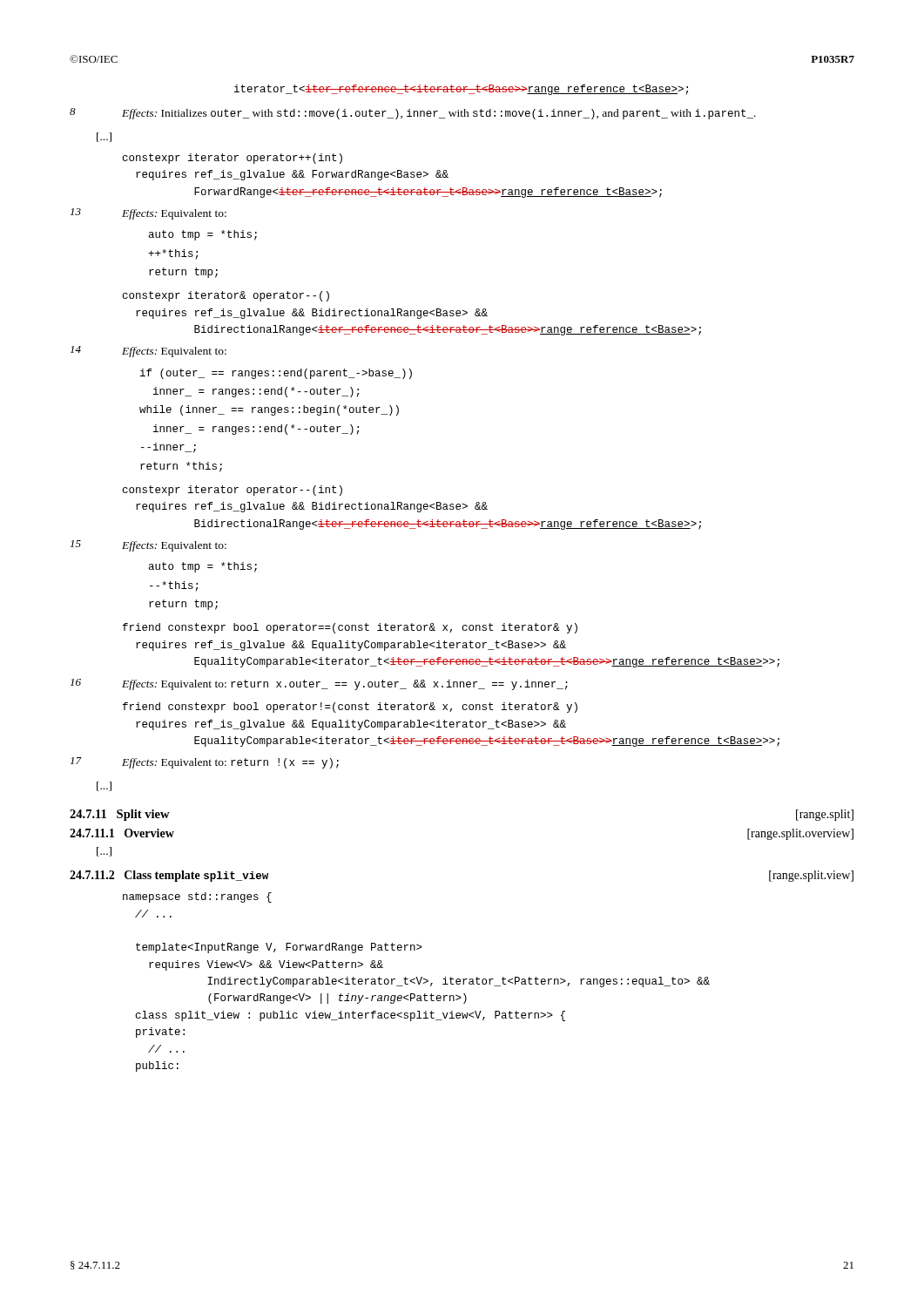The image size is (924, 1307).
Task: Locate the region starting "17 Effects: Equivalent to: return !(x"
Action: (205, 763)
